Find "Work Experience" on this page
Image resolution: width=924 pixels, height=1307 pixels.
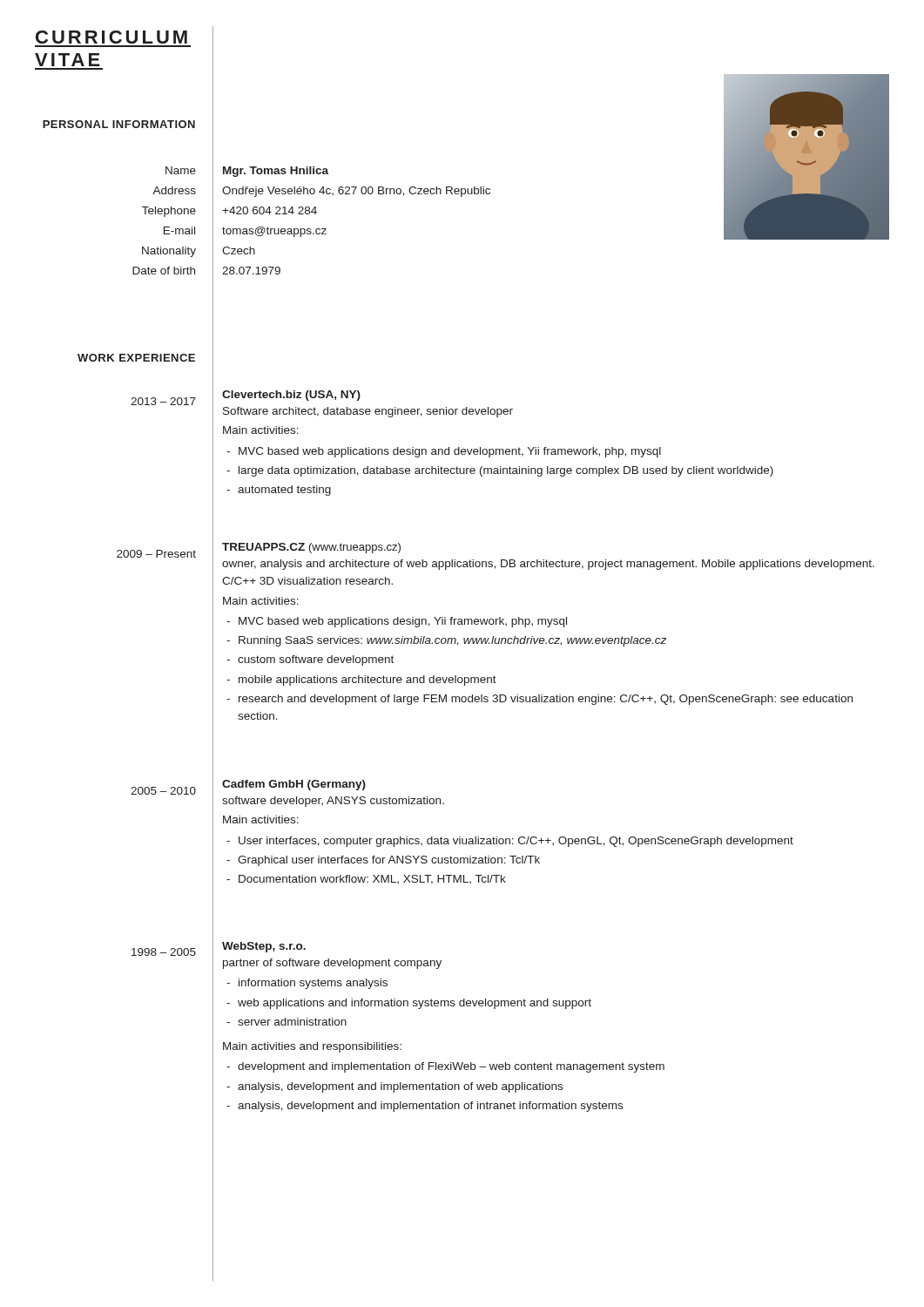click(x=120, y=358)
